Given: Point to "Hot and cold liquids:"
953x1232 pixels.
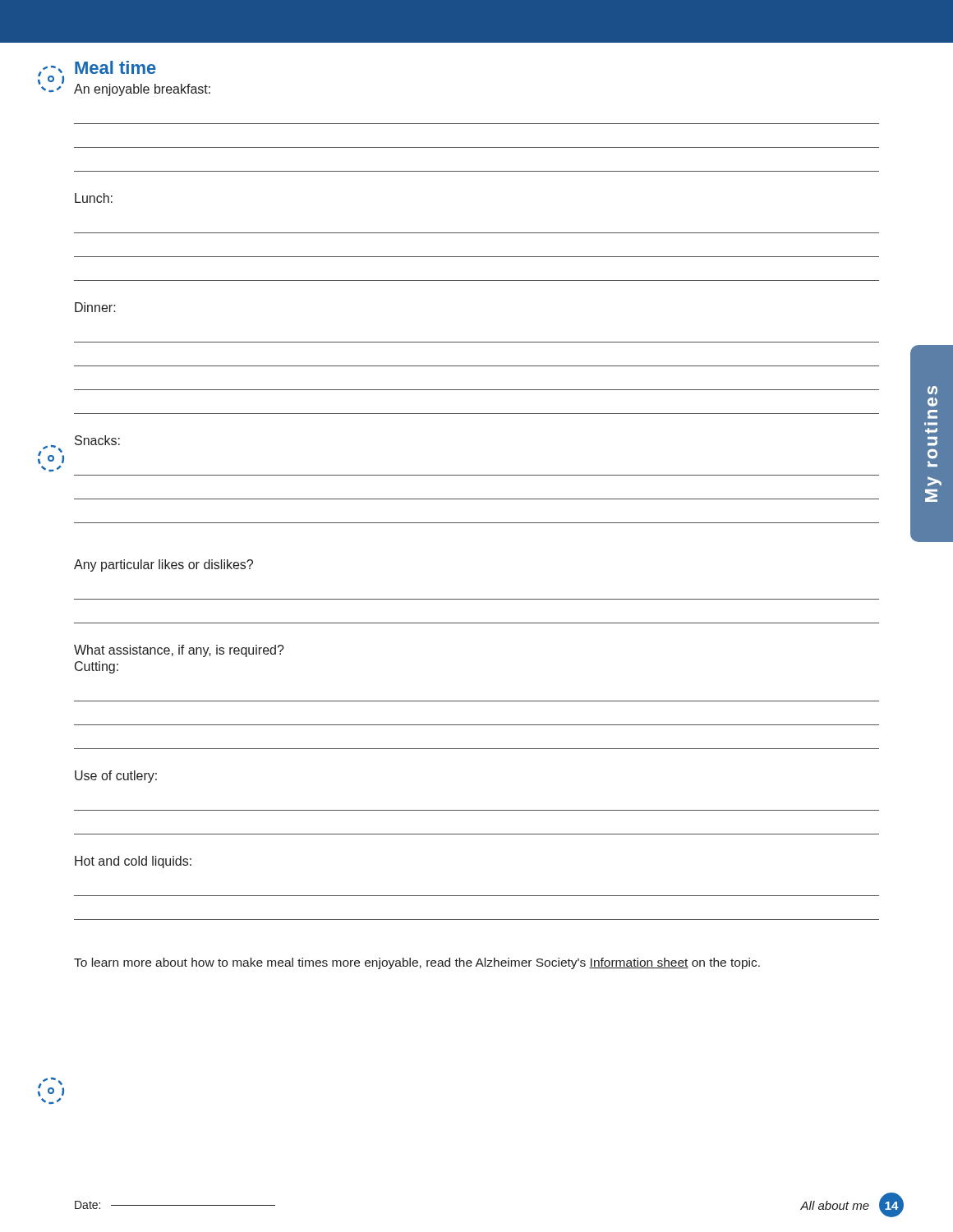Looking at the screenshot, I should point(133,861).
